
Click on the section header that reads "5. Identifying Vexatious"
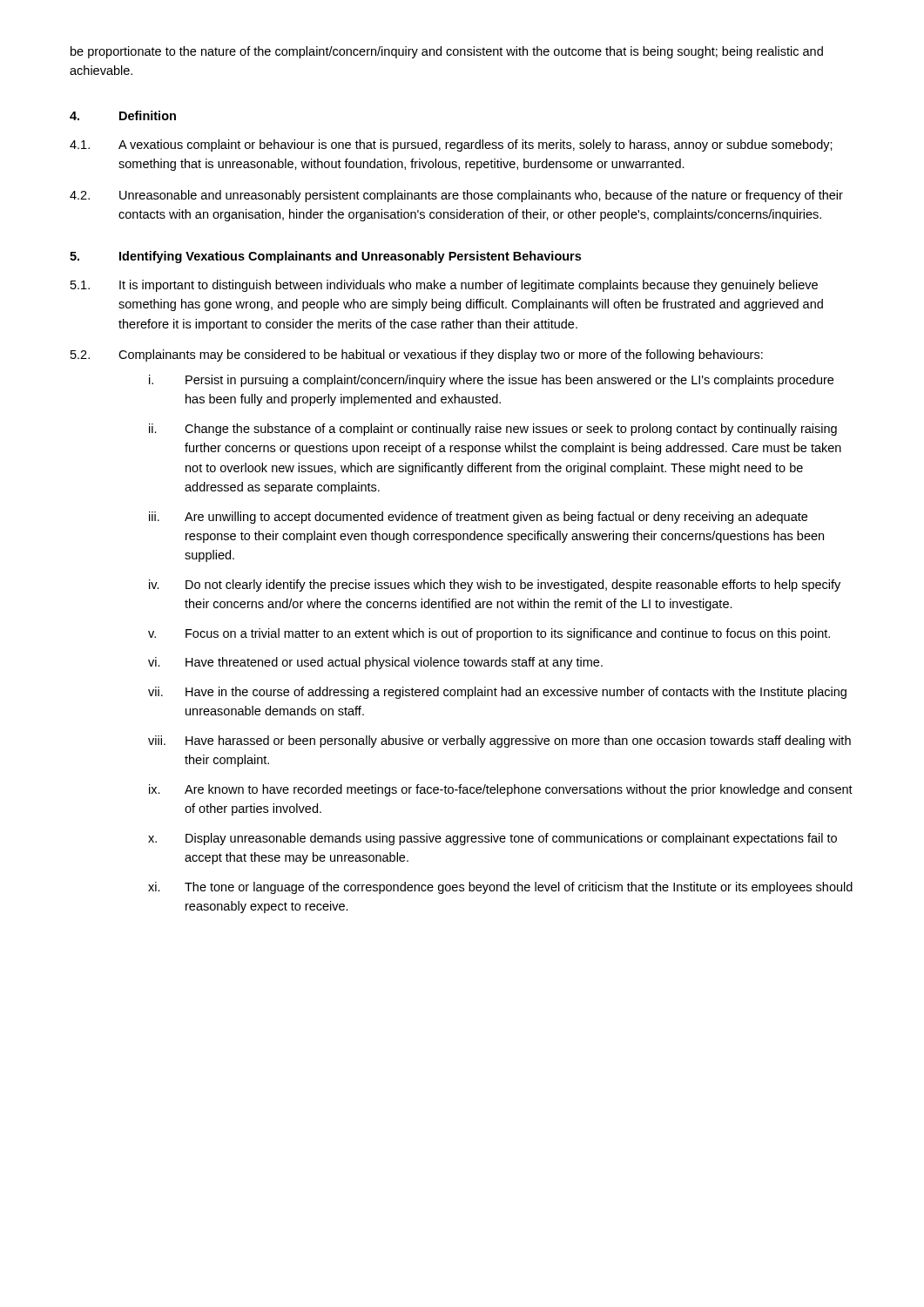coord(326,256)
